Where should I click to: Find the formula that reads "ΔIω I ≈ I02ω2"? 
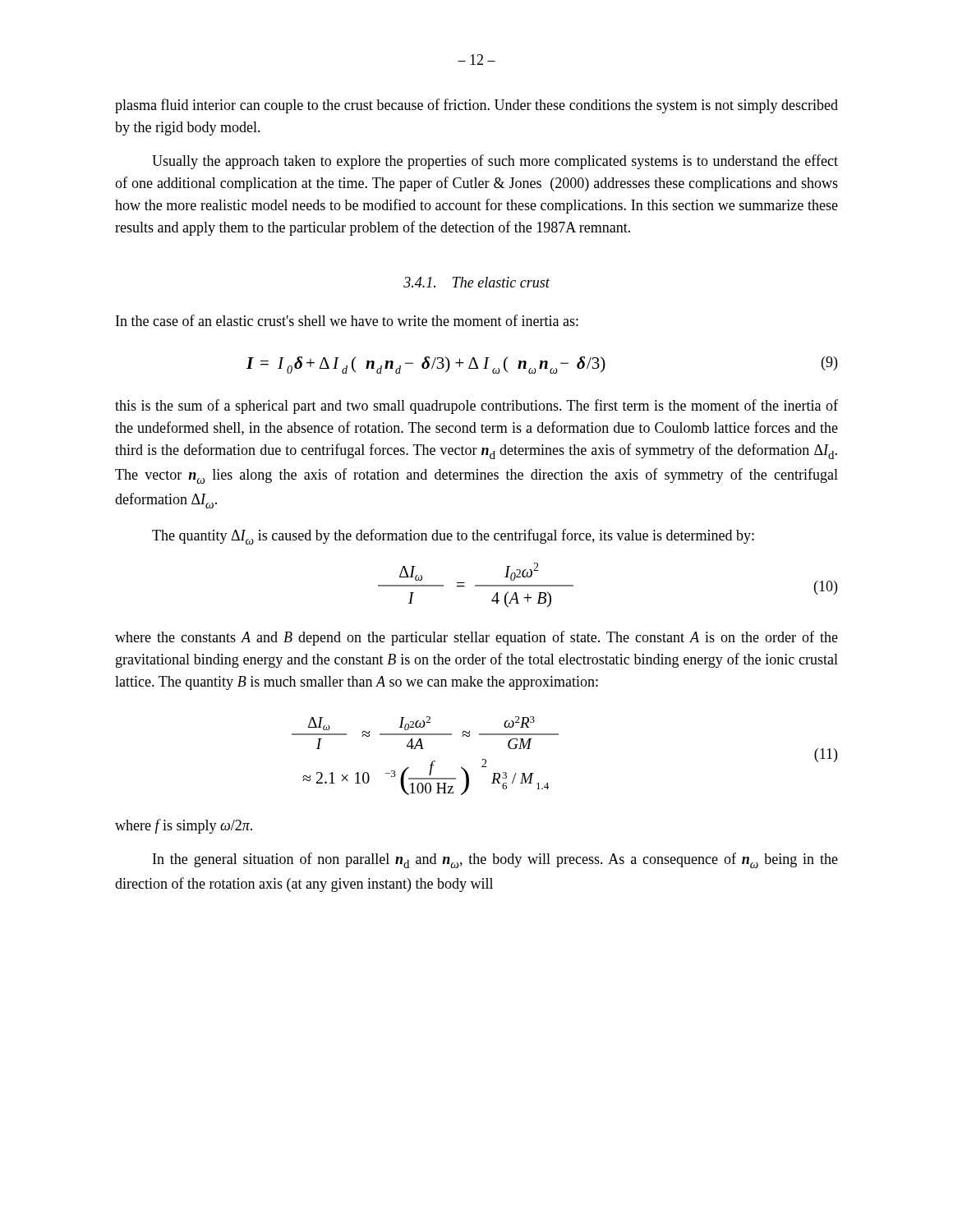tap(563, 754)
